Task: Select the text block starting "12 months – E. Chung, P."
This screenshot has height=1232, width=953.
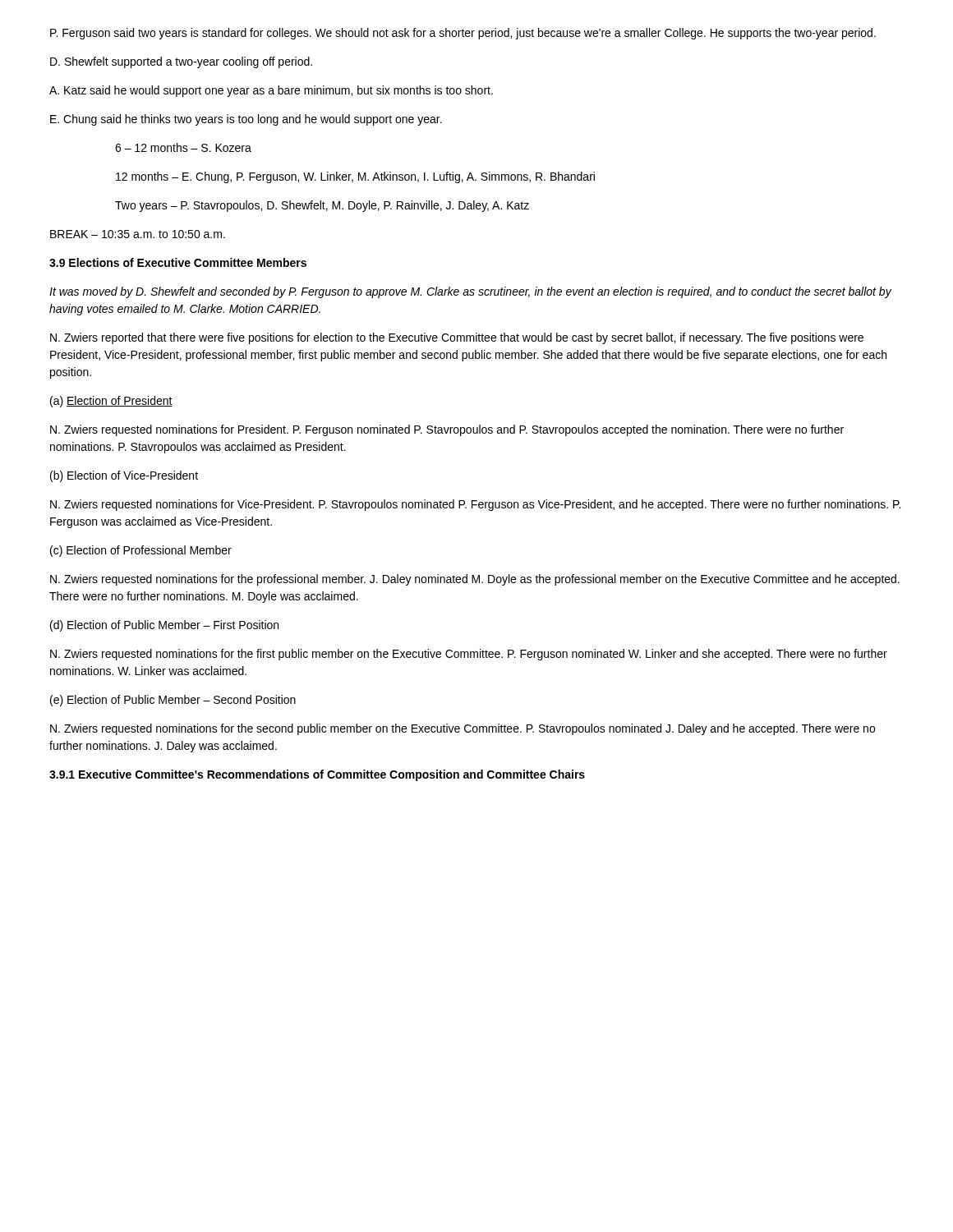Action: point(355,177)
